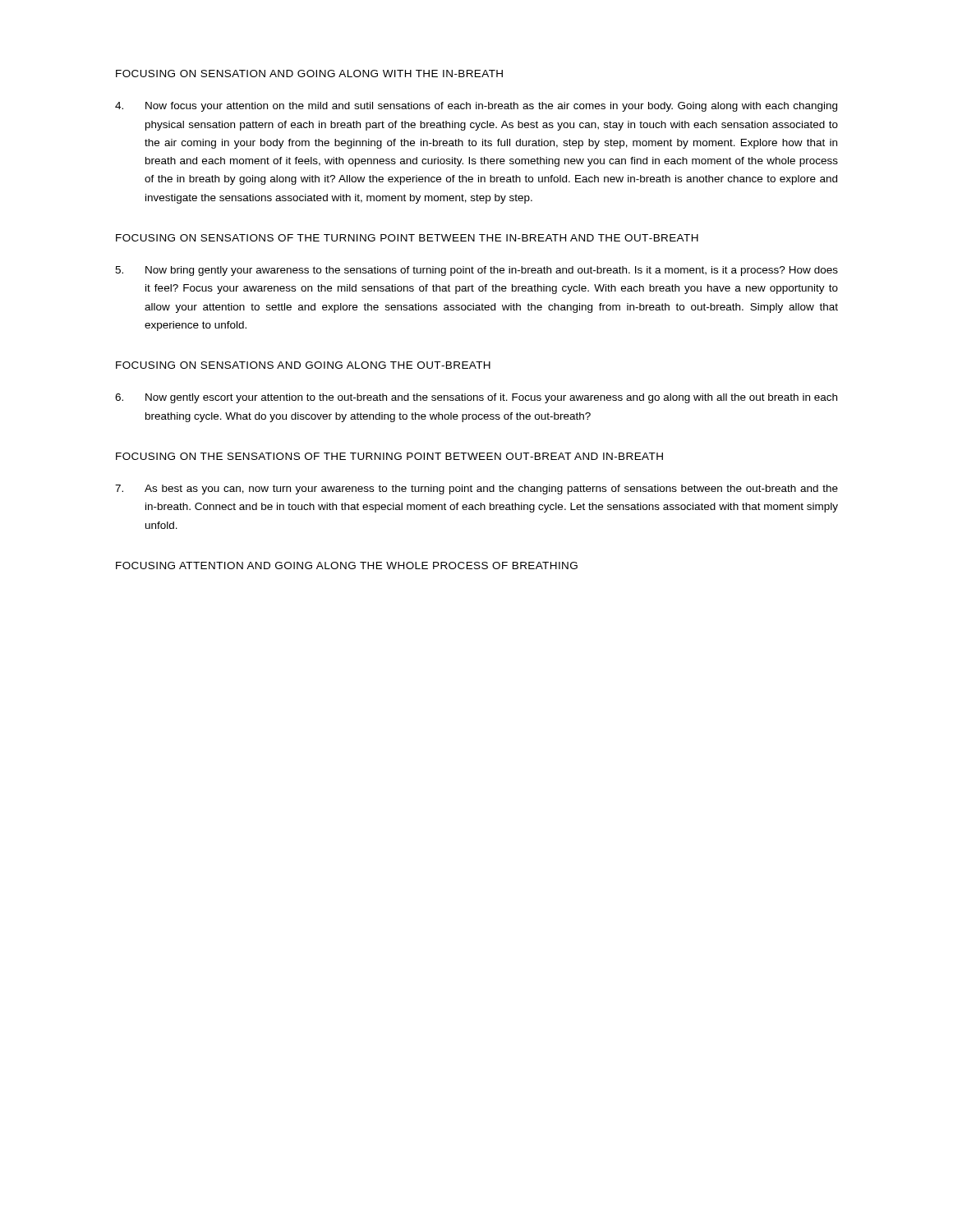
Task: Locate the block of text that opens with "6. Now gently escort your attention to"
Action: pos(476,407)
